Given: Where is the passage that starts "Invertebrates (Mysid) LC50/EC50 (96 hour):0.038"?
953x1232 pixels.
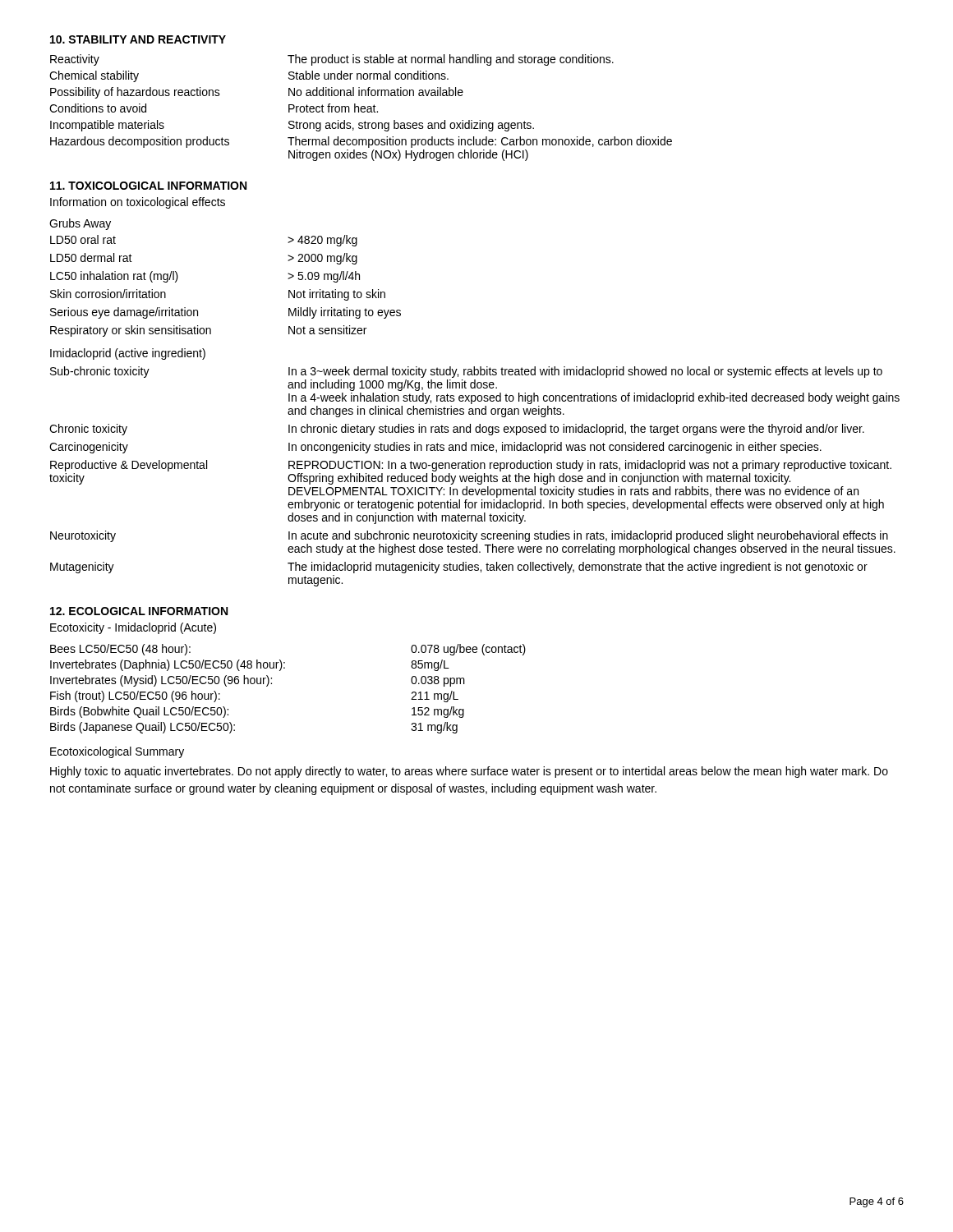Looking at the screenshot, I should (257, 680).
